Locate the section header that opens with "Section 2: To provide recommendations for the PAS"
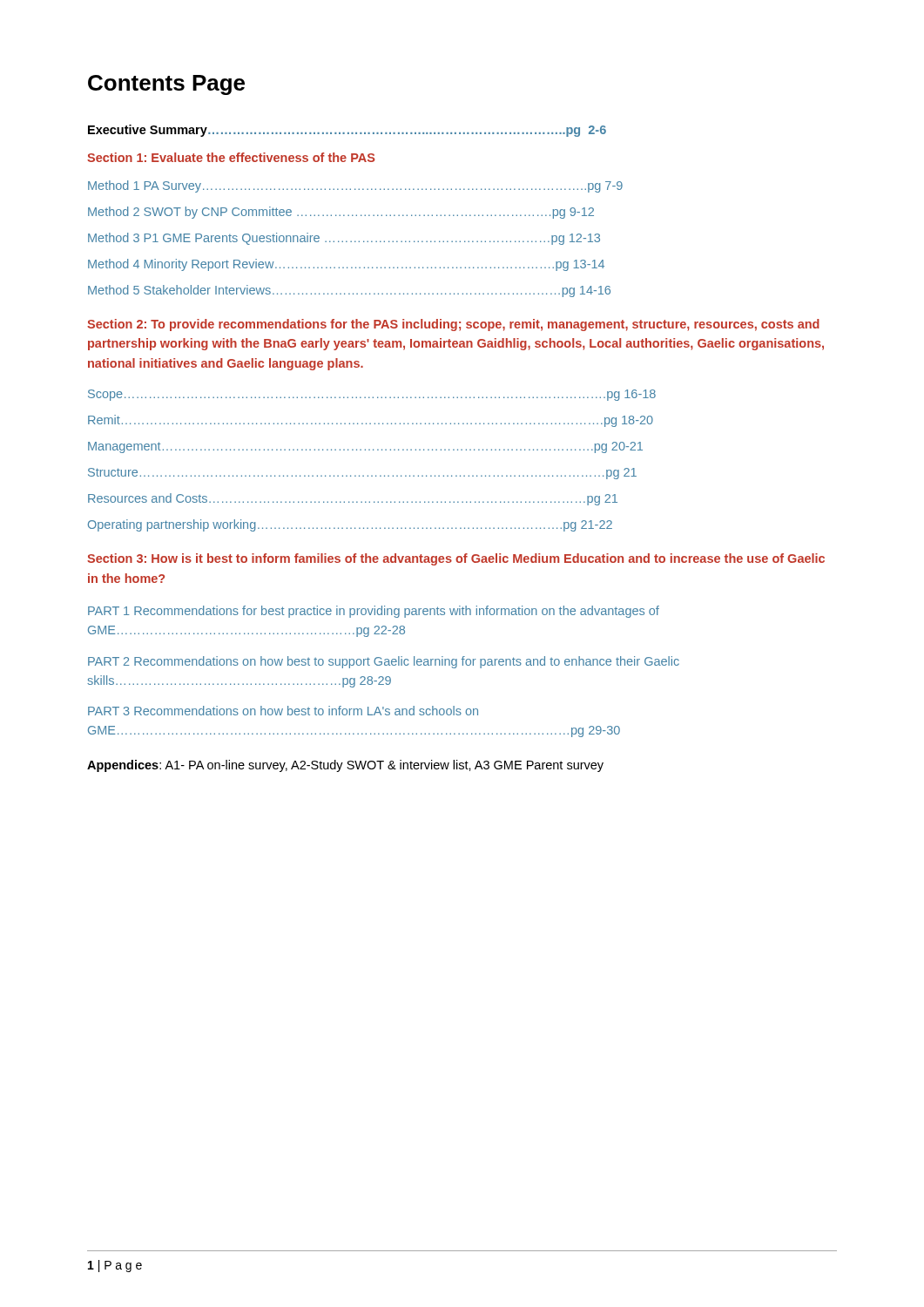 [x=456, y=344]
